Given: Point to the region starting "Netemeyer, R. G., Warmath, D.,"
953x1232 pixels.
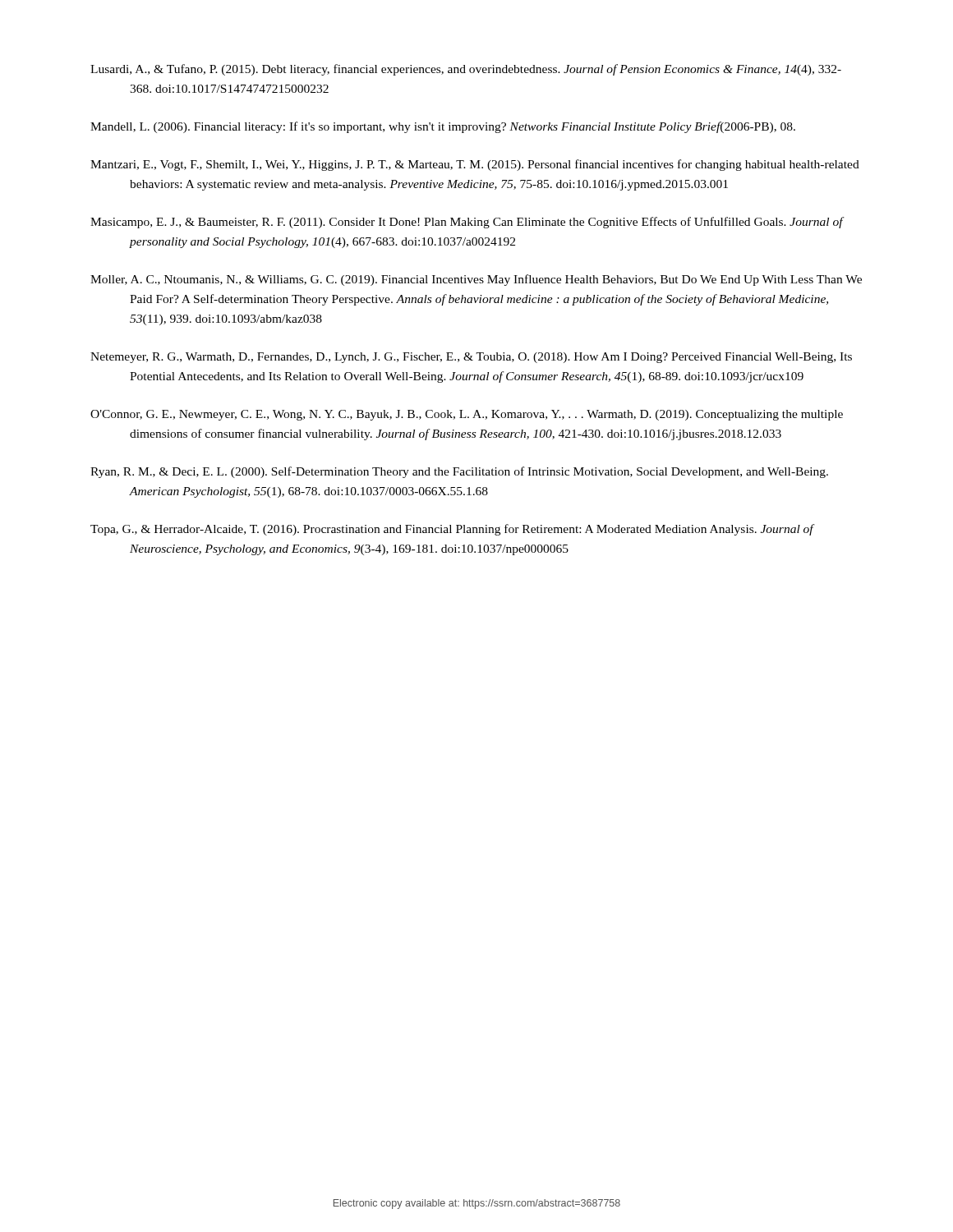Looking at the screenshot, I should [x=471, y=366].
